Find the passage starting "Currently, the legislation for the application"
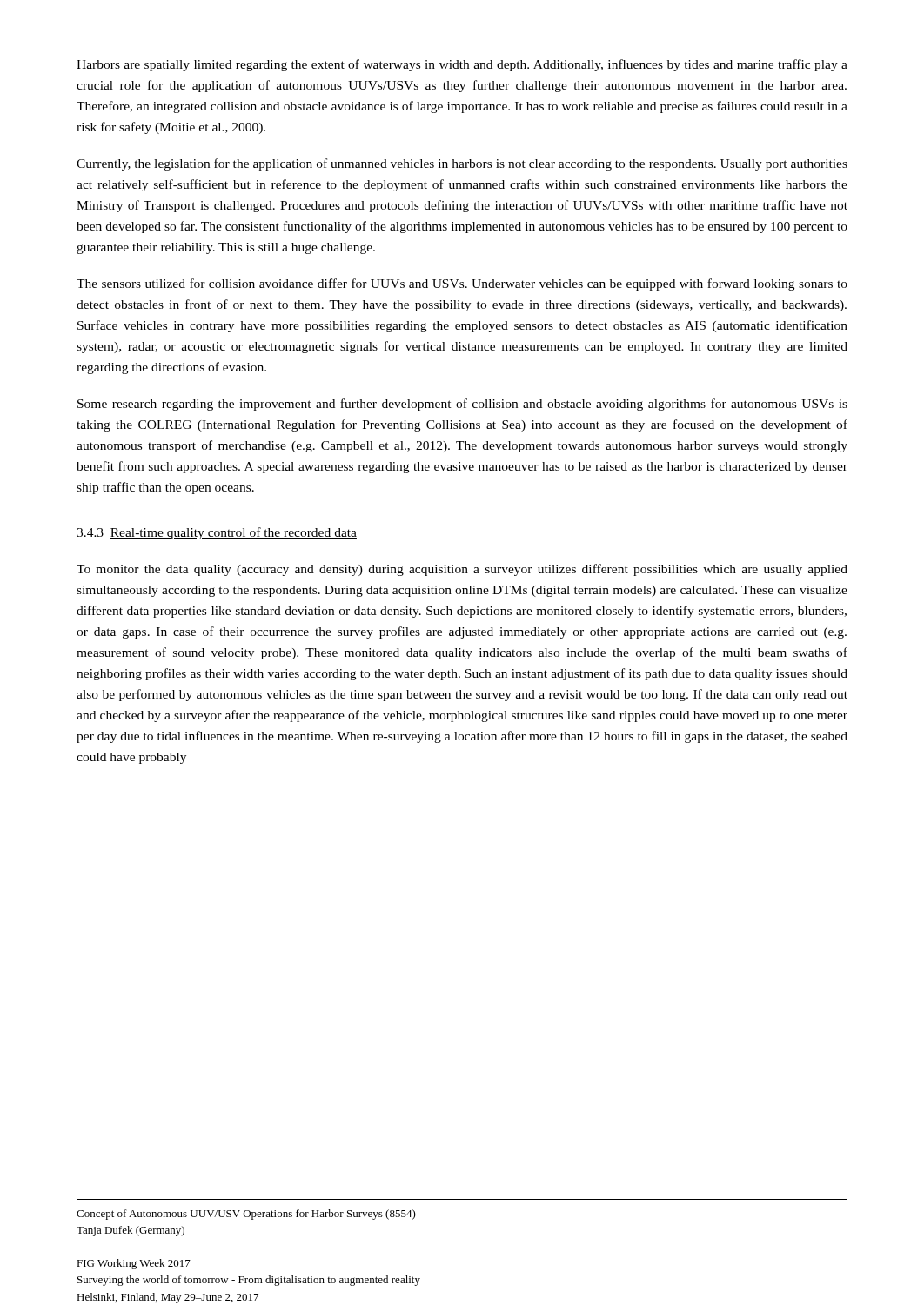The height and width of the screenshot is (1305, 924). pyautogui.click(x=462, y=205)
